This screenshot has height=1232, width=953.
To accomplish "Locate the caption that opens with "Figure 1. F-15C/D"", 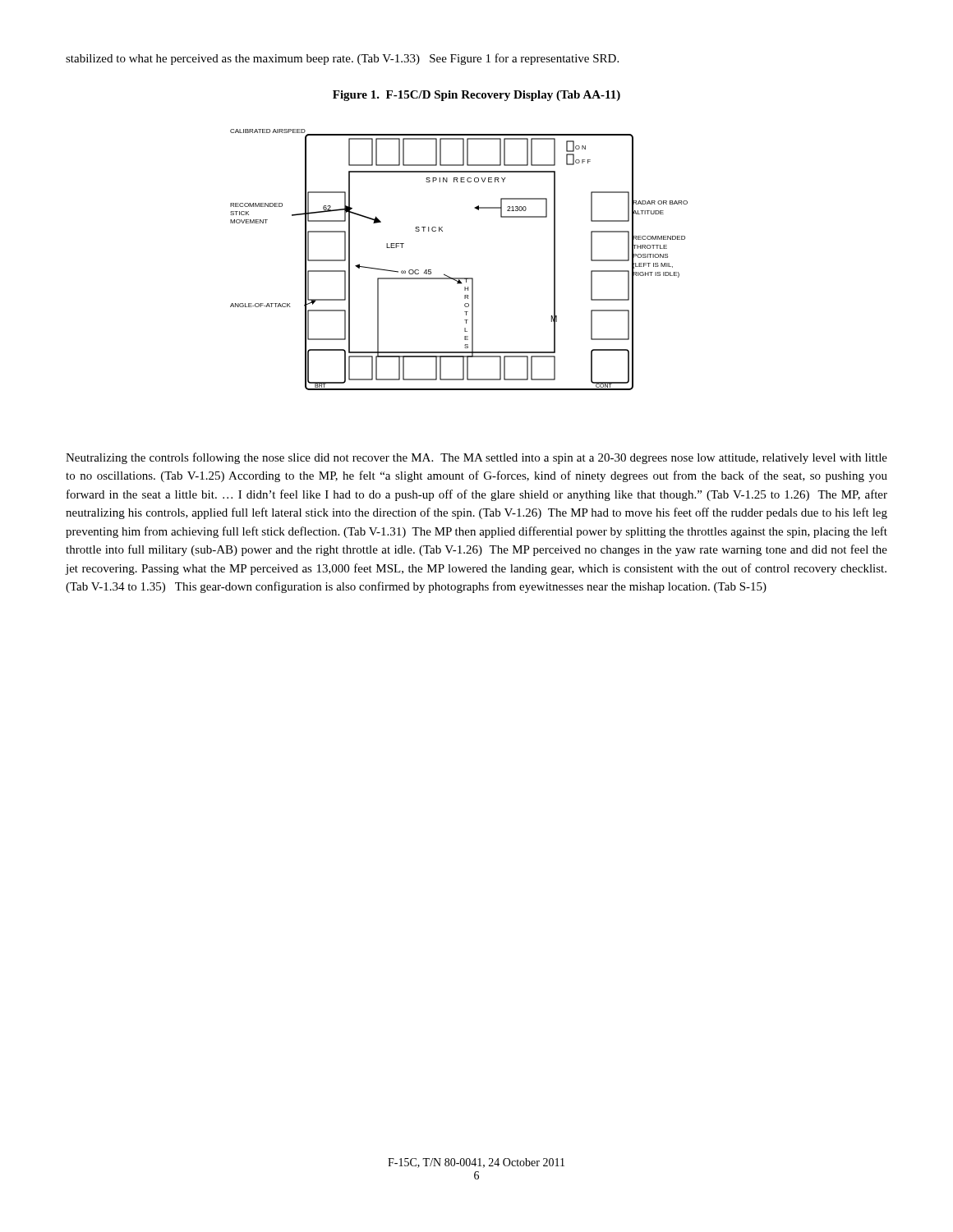I will 476,94.
